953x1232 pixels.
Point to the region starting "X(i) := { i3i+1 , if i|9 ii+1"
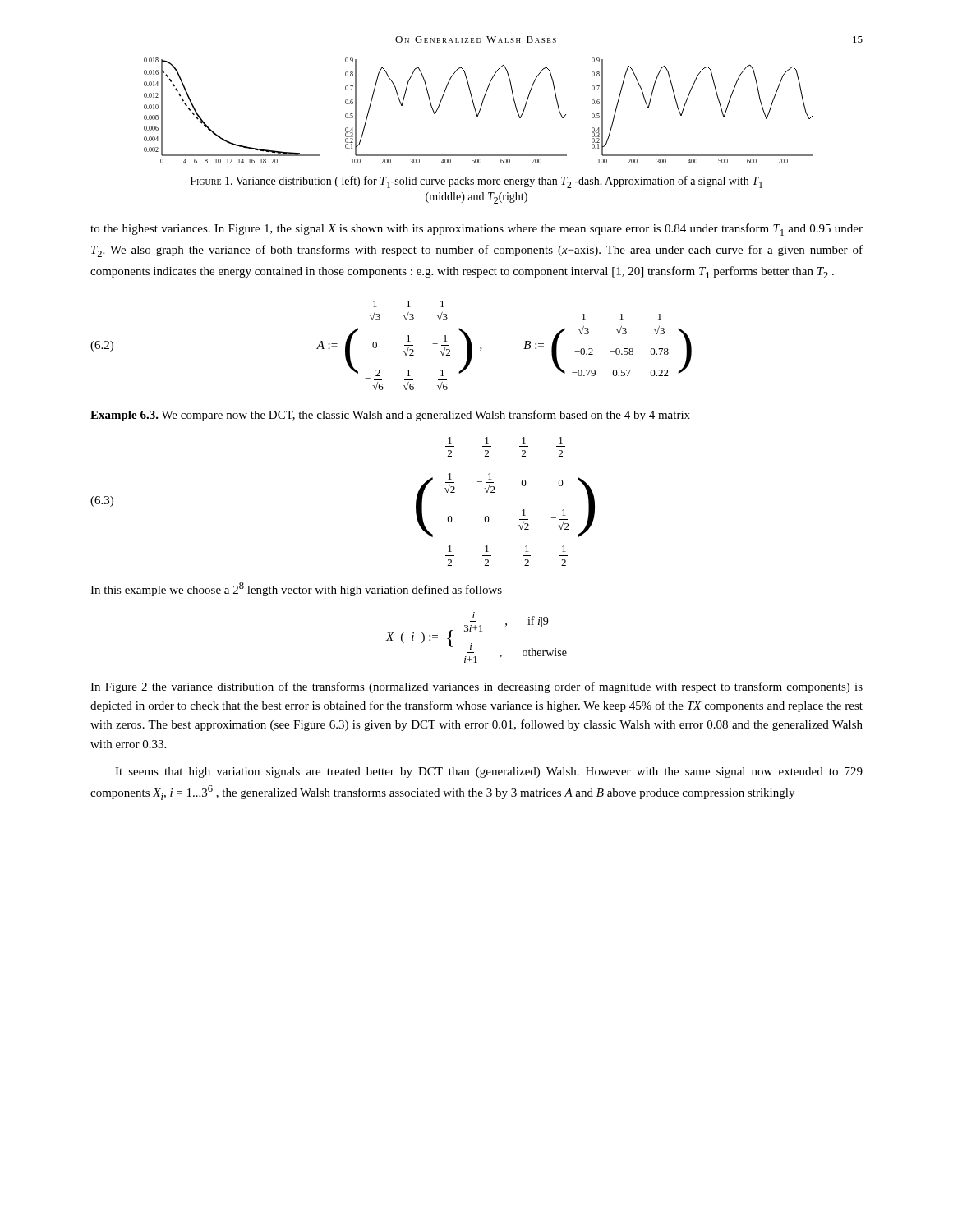(476, 637)
